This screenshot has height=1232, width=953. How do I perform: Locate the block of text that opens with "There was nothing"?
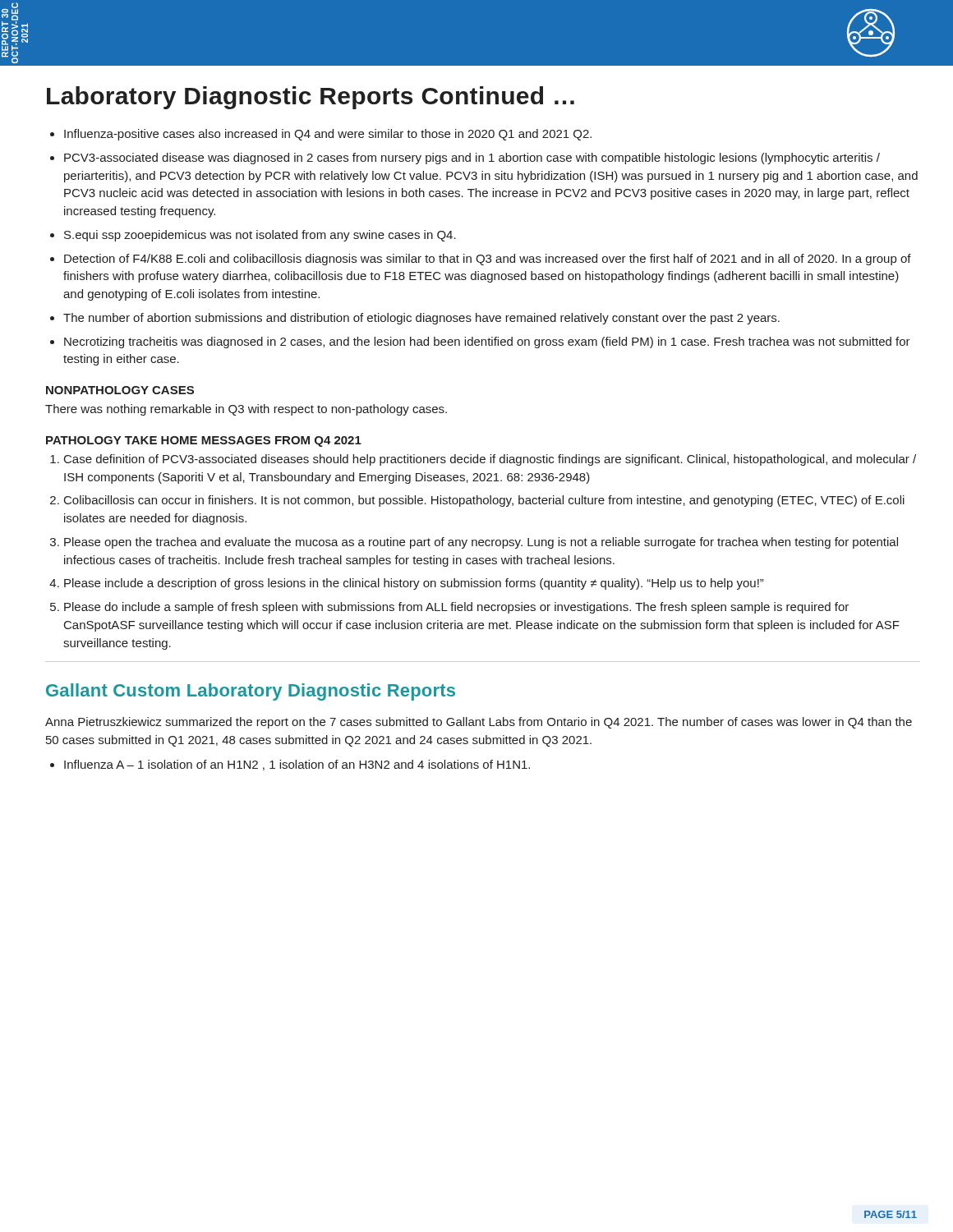pos(247,409)
